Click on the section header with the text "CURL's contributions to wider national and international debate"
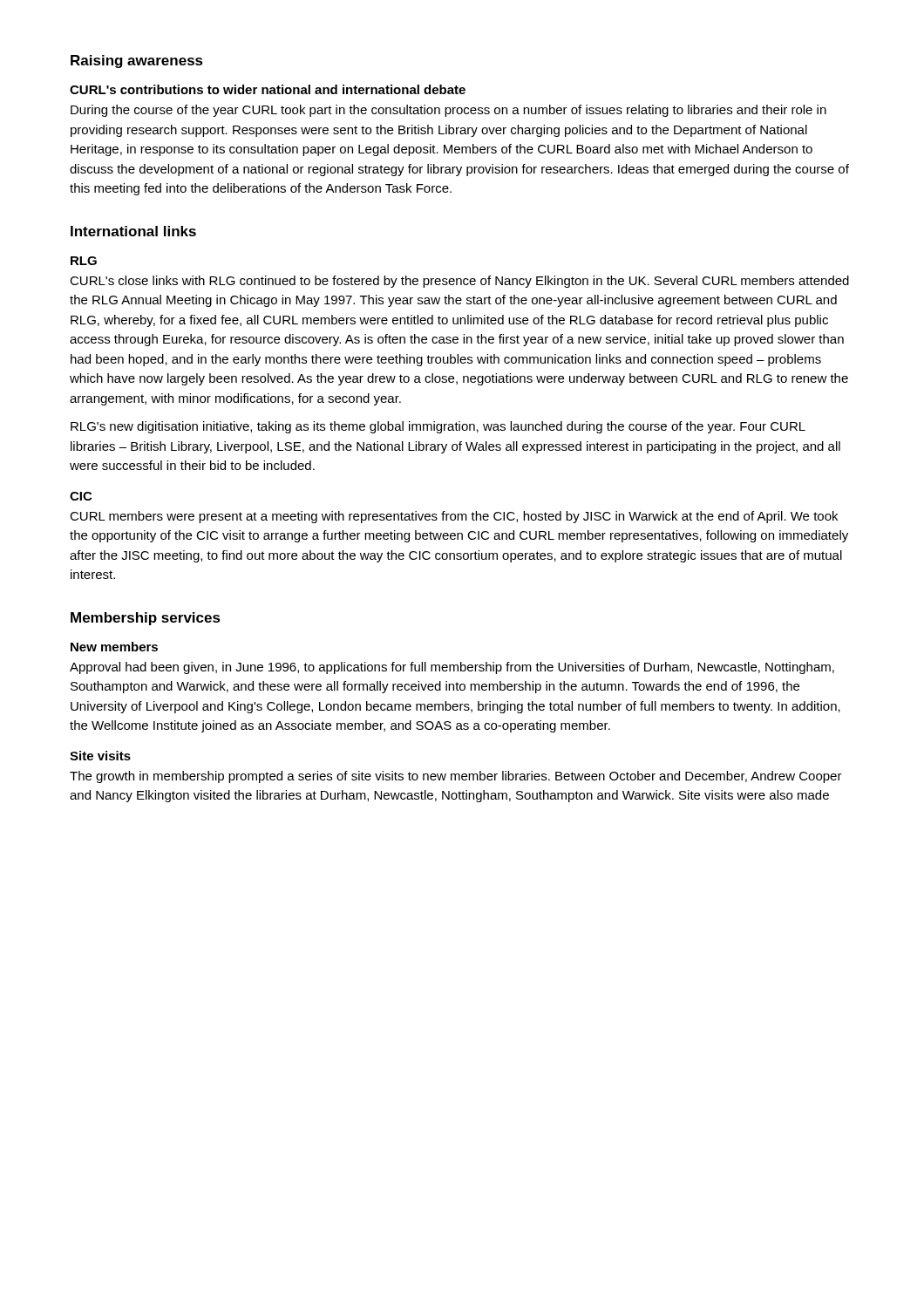The image size is (924, 1308). pos(268,89)
